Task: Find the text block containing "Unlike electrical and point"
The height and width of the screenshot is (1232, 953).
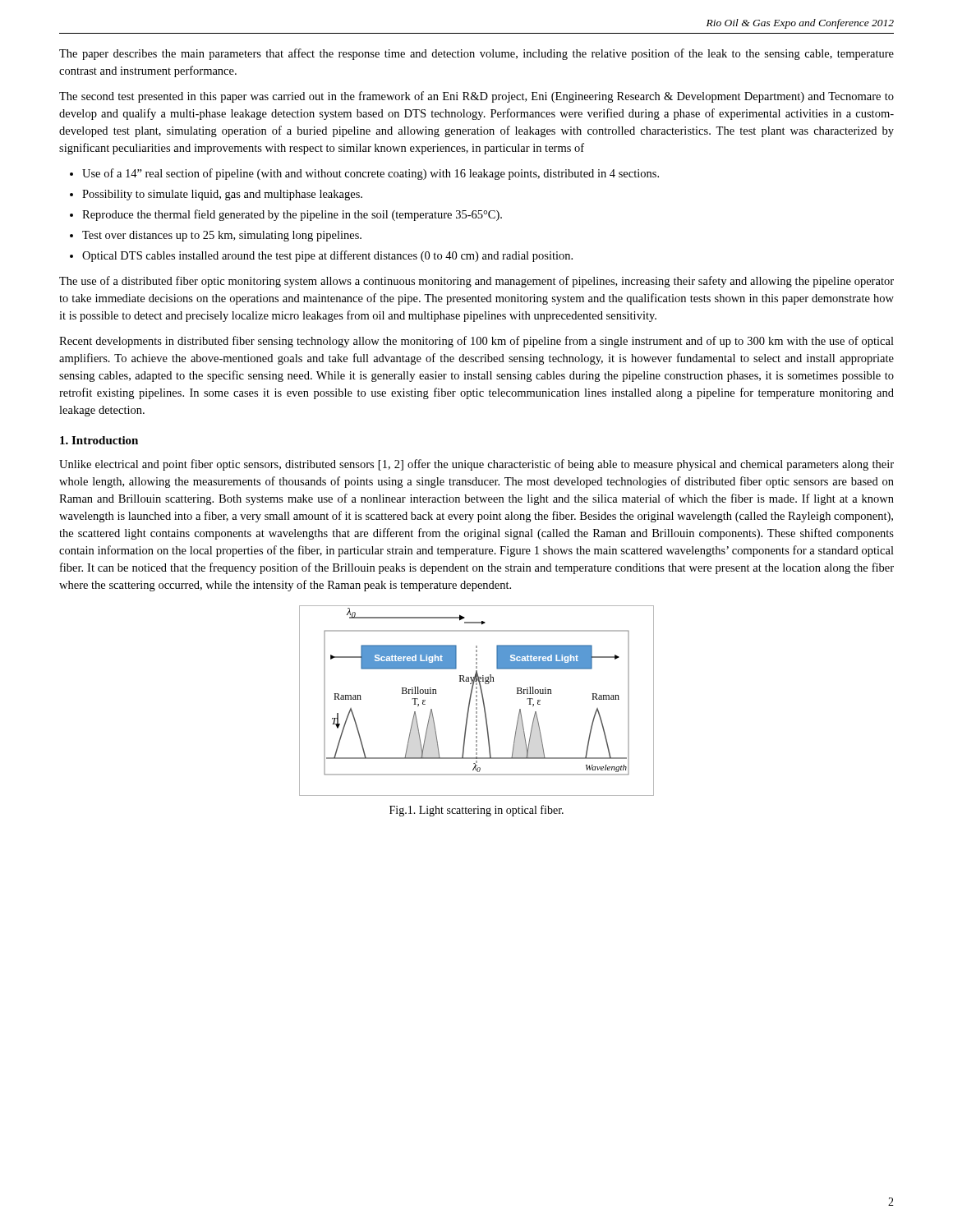Action: tap(476, 525)
